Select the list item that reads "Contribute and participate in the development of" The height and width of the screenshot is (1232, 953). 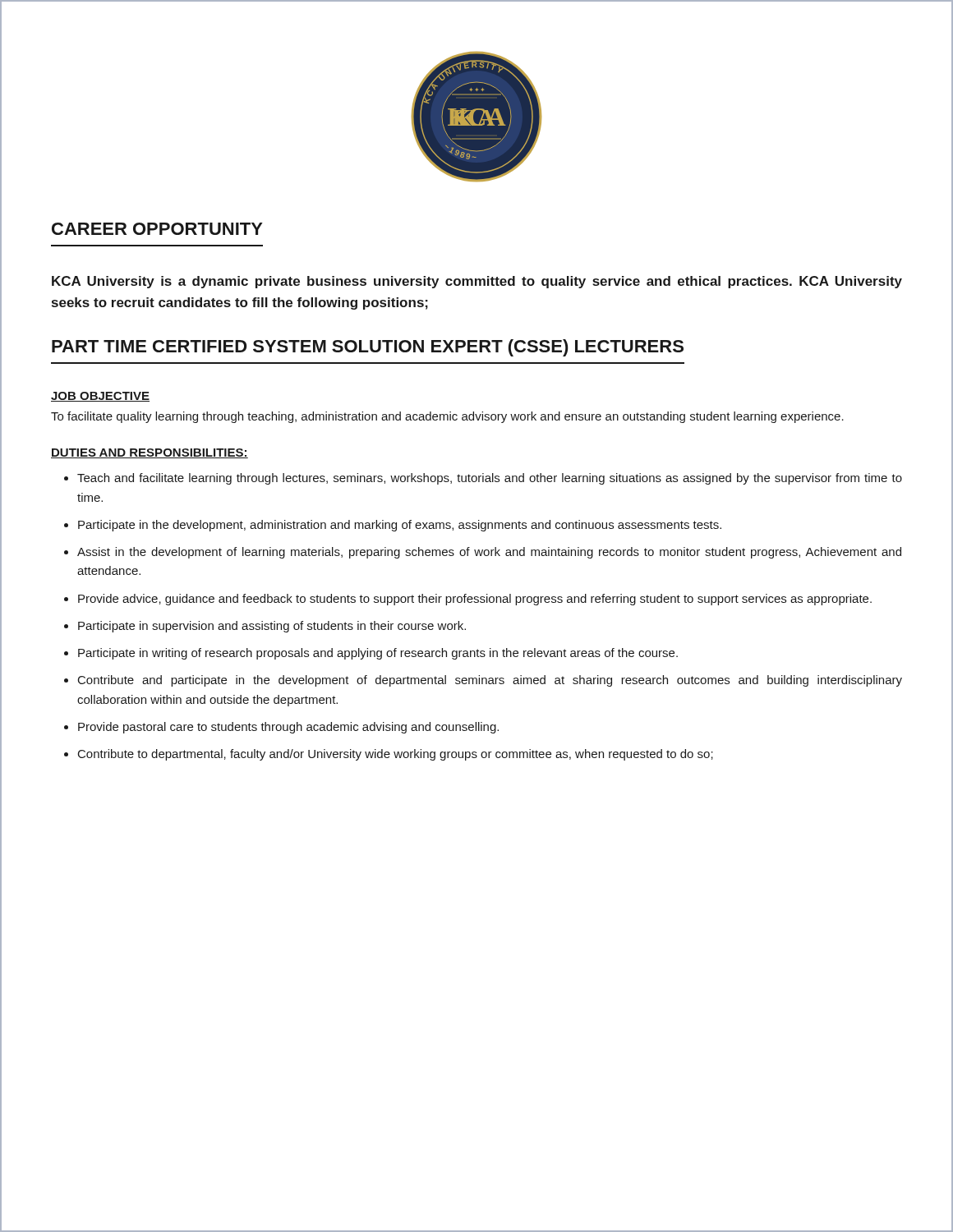point(490,689)
